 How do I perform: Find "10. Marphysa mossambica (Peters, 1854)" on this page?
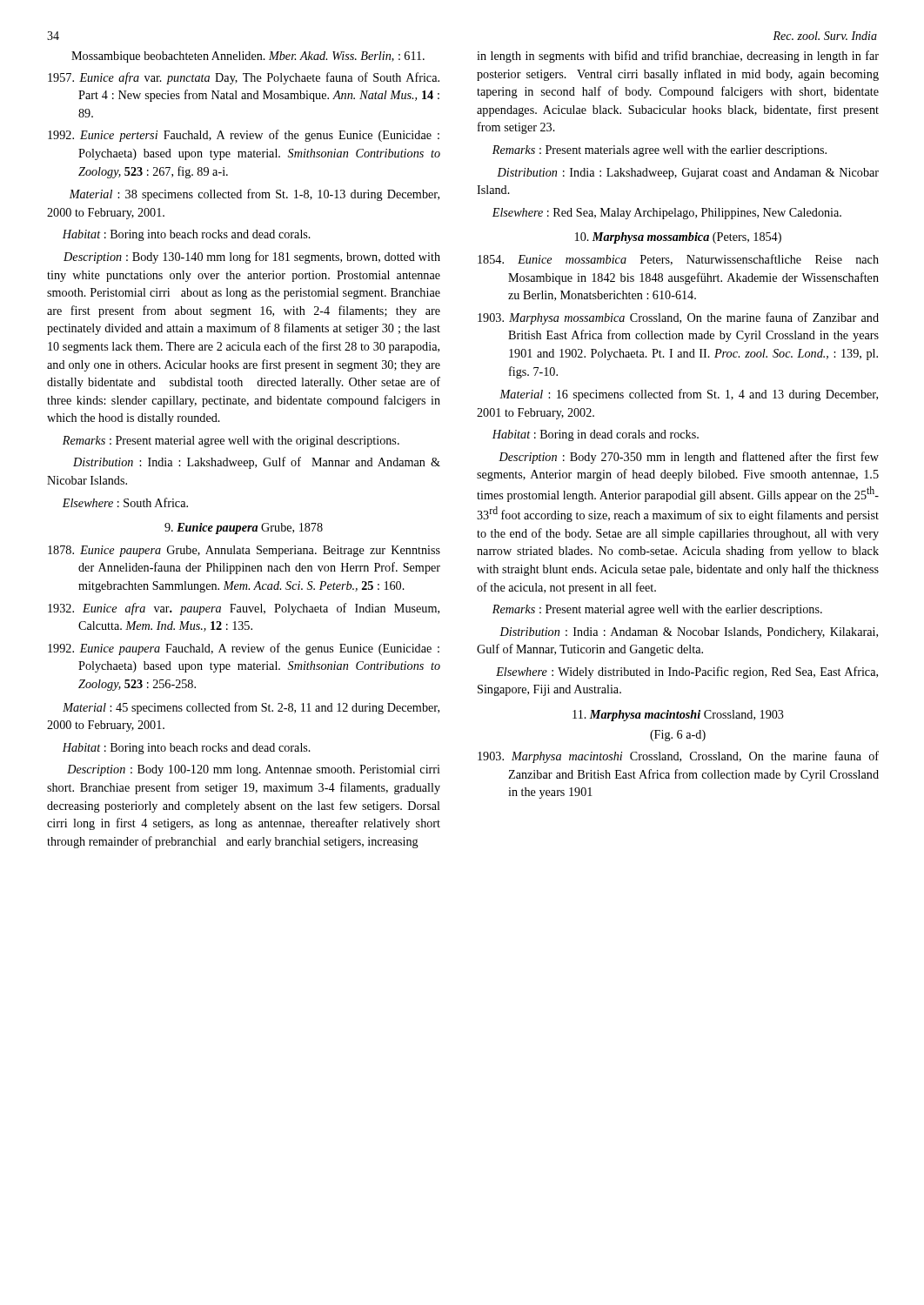(x=678, y=237)
